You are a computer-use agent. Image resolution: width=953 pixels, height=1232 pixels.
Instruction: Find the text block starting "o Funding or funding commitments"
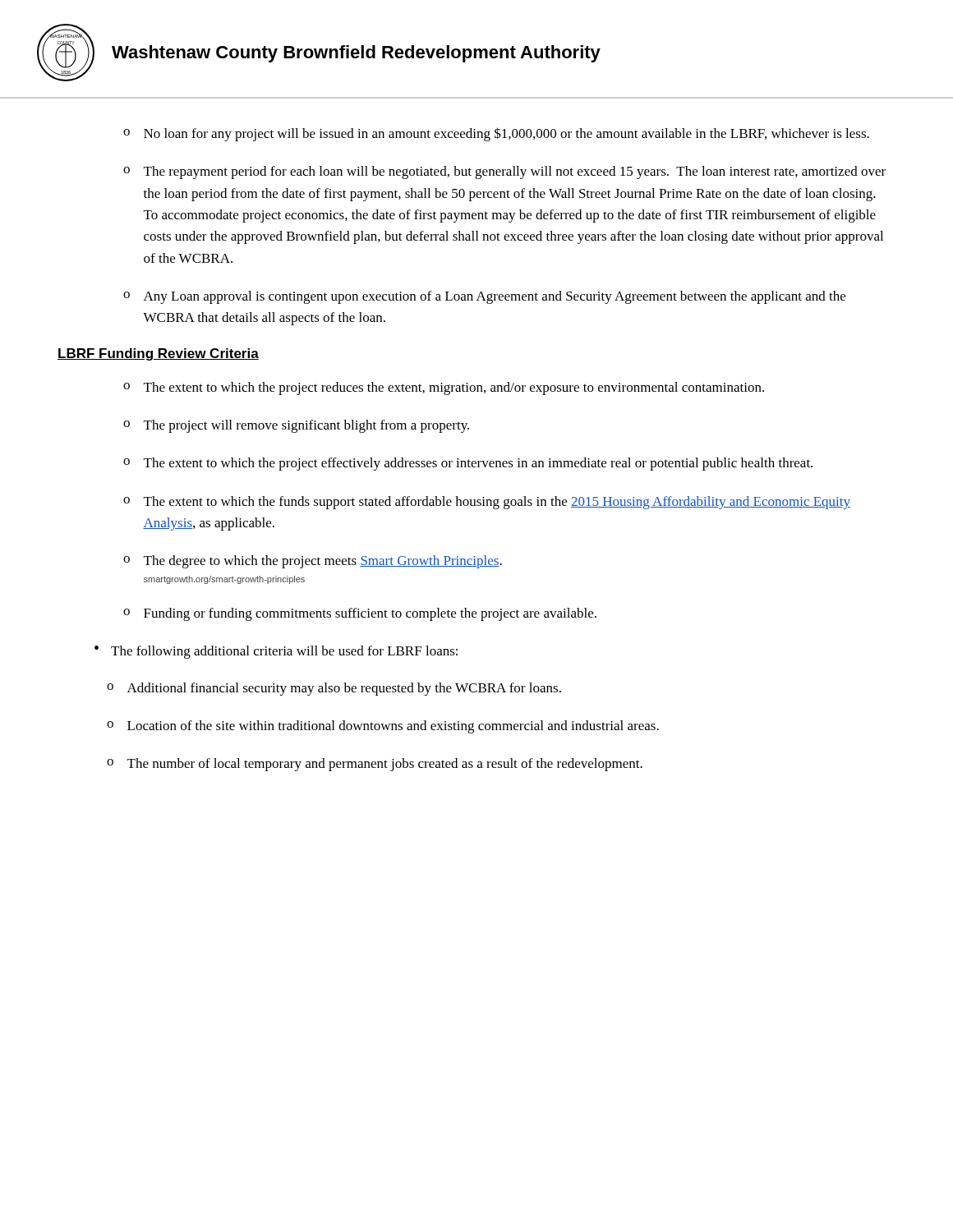[x=360, y=614]
